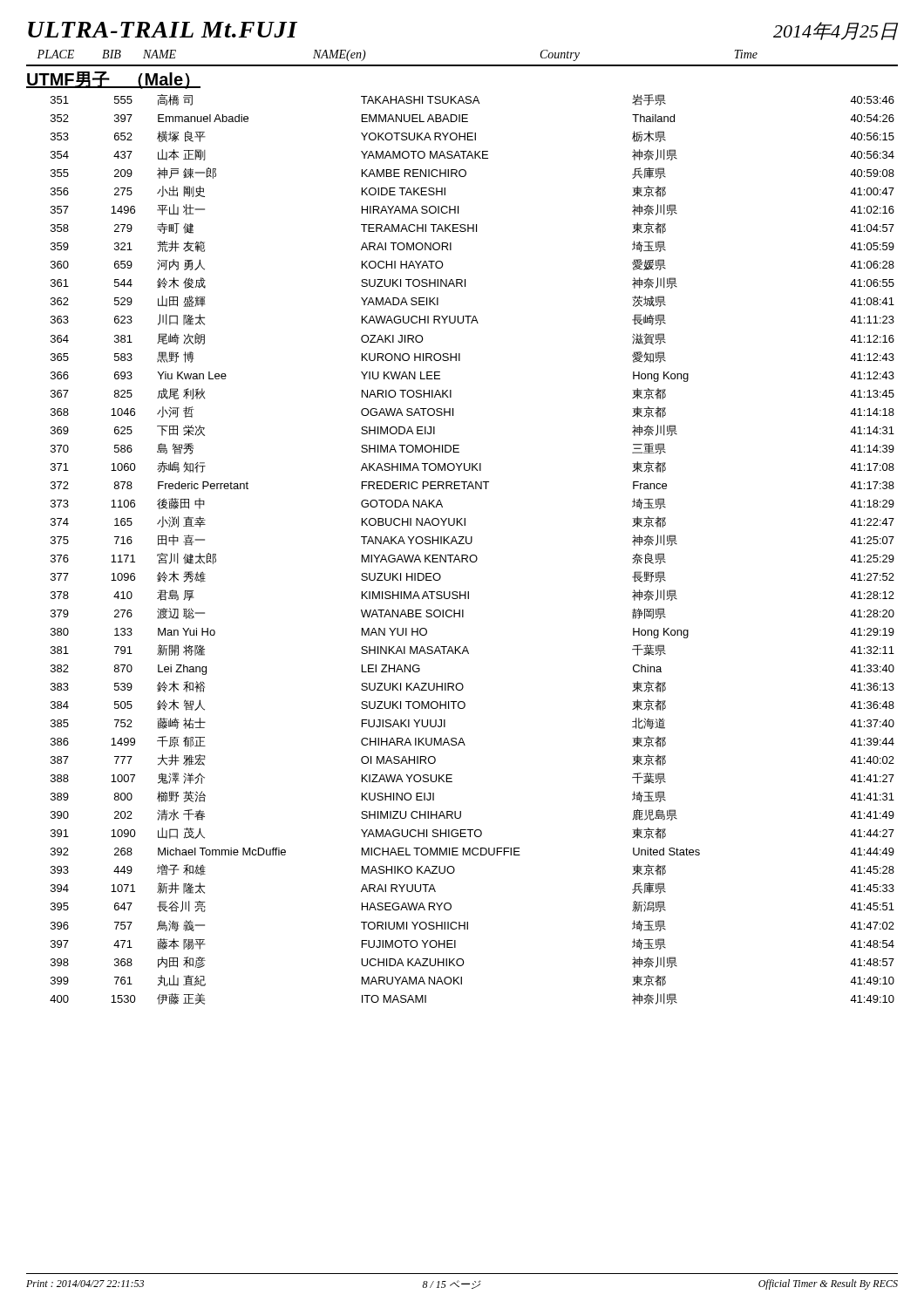The height and width of the screenshot is (1308, 924).
Task: Locate the text "ULTRA-TRAIL Mt.FUJI"
Action: [x=162, y=29]
